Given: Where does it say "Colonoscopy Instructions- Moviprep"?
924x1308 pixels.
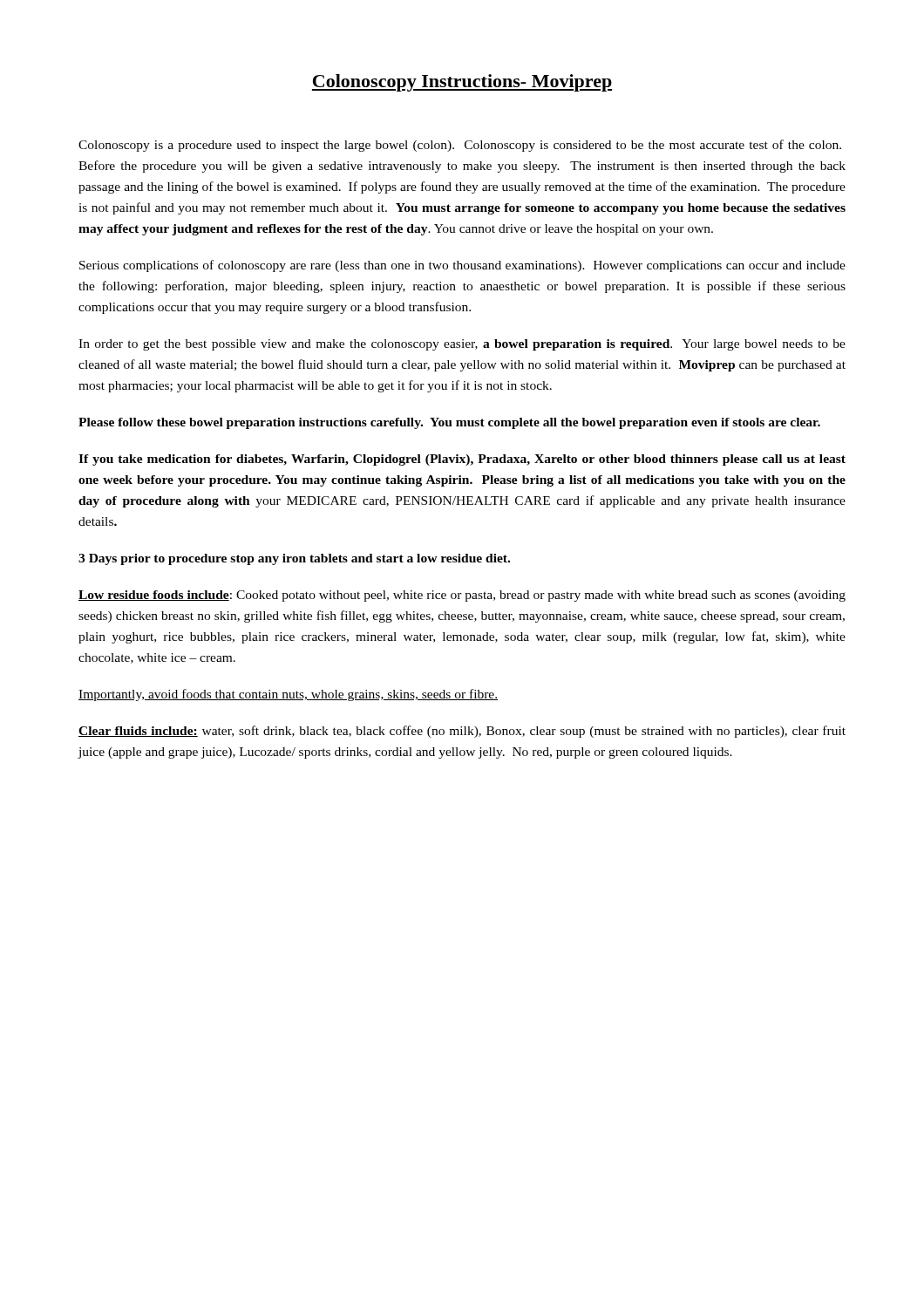Looking at the screenshot, I should pyautogui.click(x=462, y=81).
